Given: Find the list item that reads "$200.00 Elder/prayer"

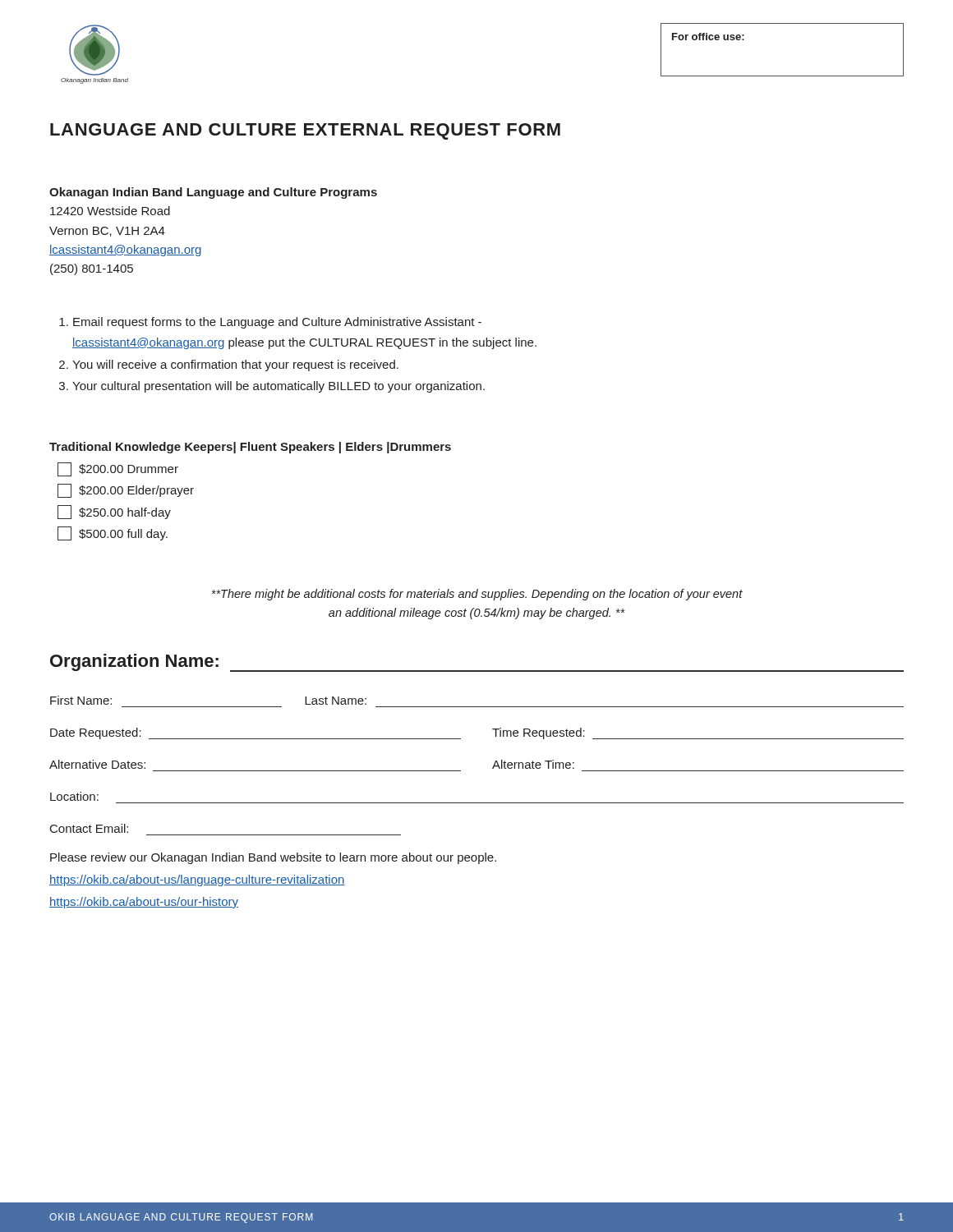Looking at the screenshot, I should [x=126, y=491].
